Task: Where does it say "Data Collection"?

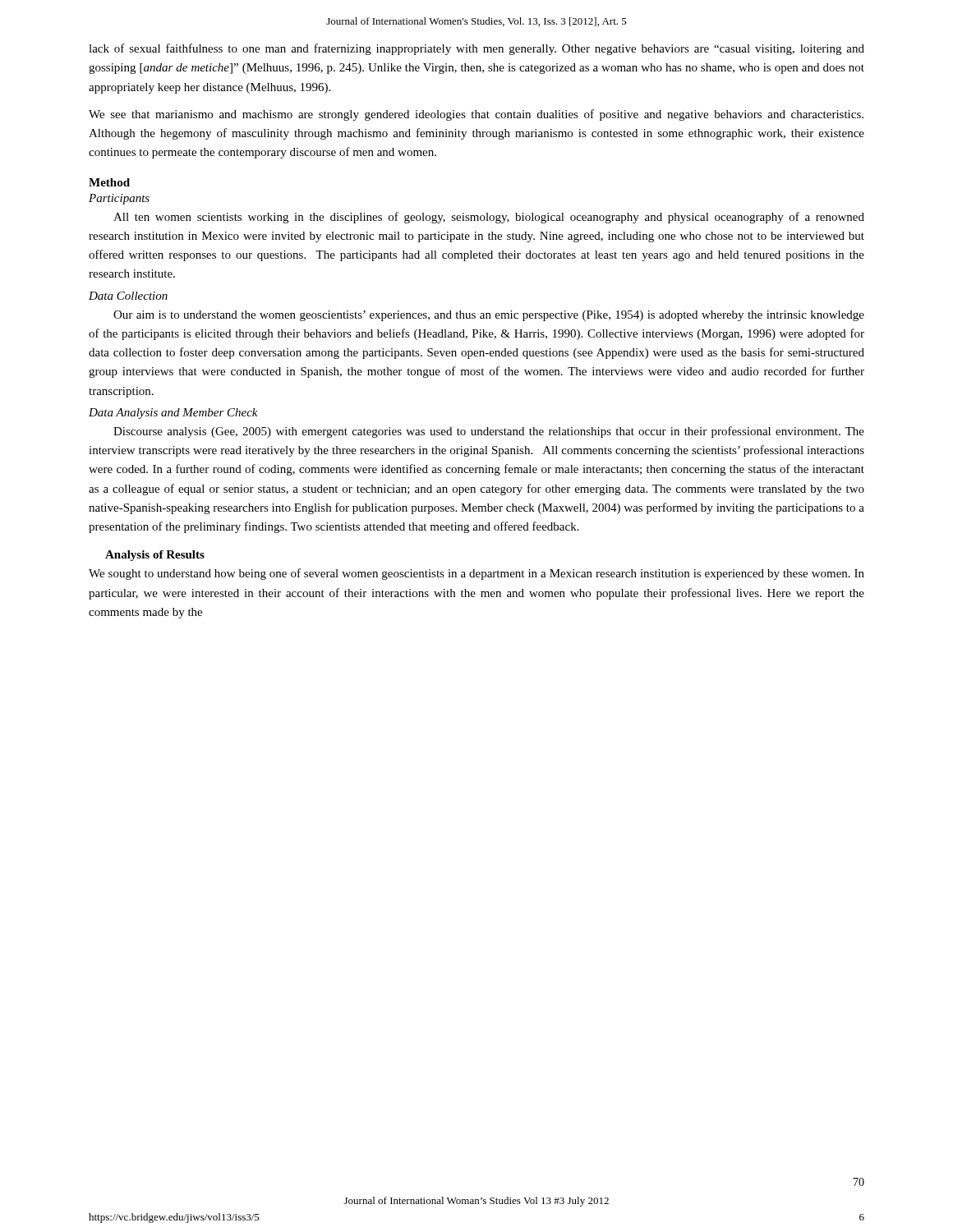Action: (128, 295)
